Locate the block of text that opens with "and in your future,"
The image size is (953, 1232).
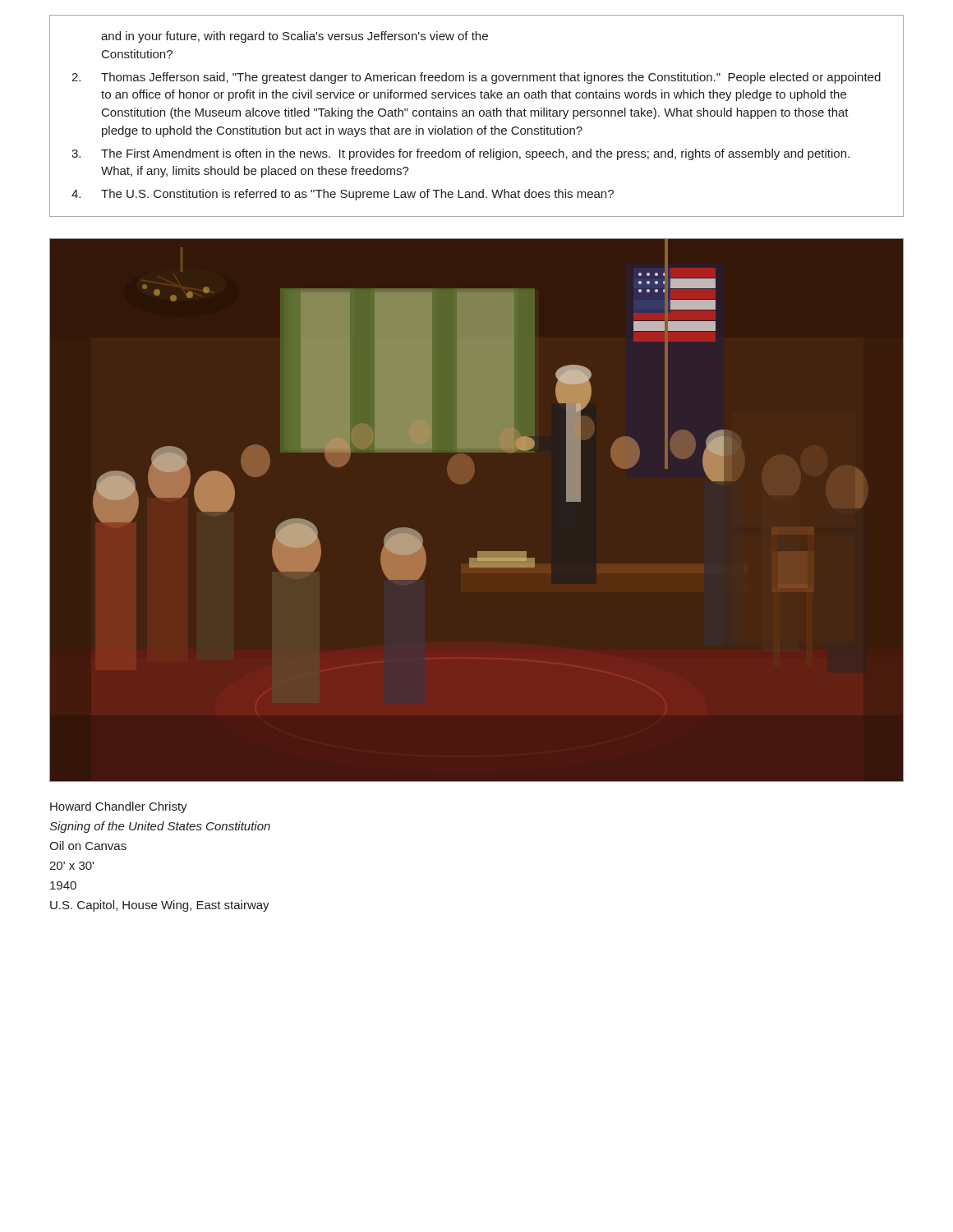pyautogui.click(x=476, y=45)
